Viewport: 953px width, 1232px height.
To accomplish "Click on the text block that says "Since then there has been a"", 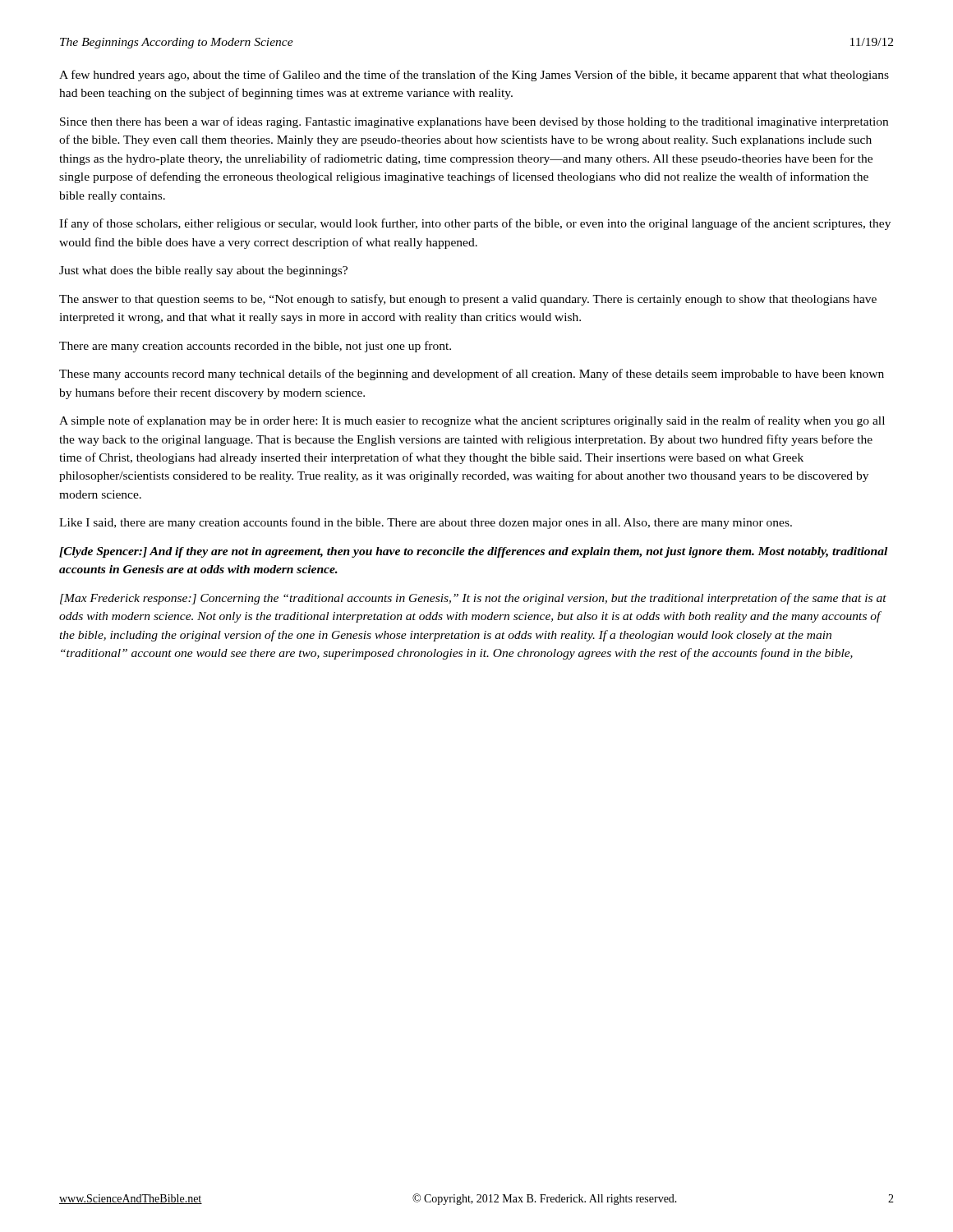I will click(474, 158).
